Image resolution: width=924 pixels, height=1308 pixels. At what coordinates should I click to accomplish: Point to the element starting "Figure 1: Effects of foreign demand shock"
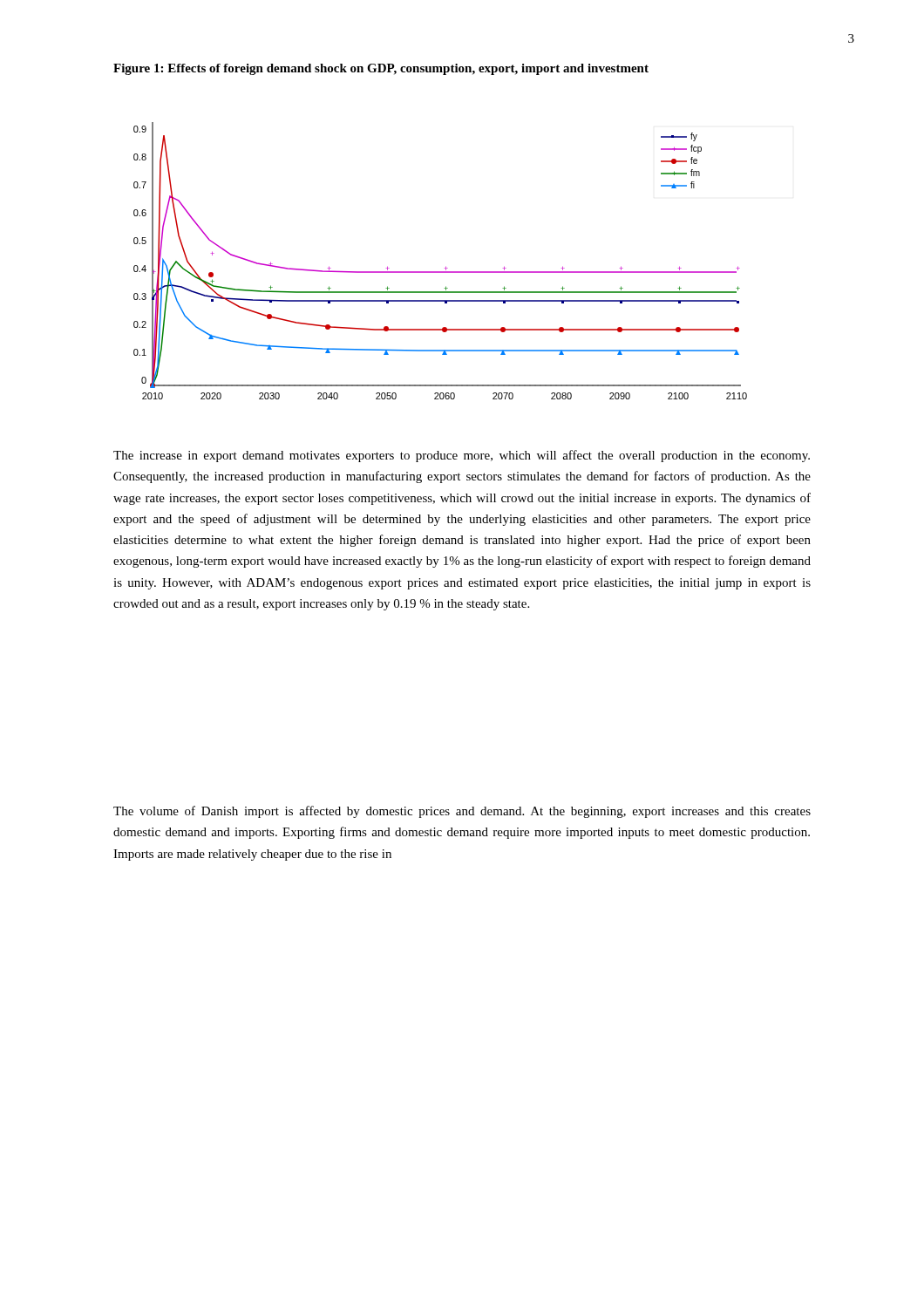(x=381, y=68)
